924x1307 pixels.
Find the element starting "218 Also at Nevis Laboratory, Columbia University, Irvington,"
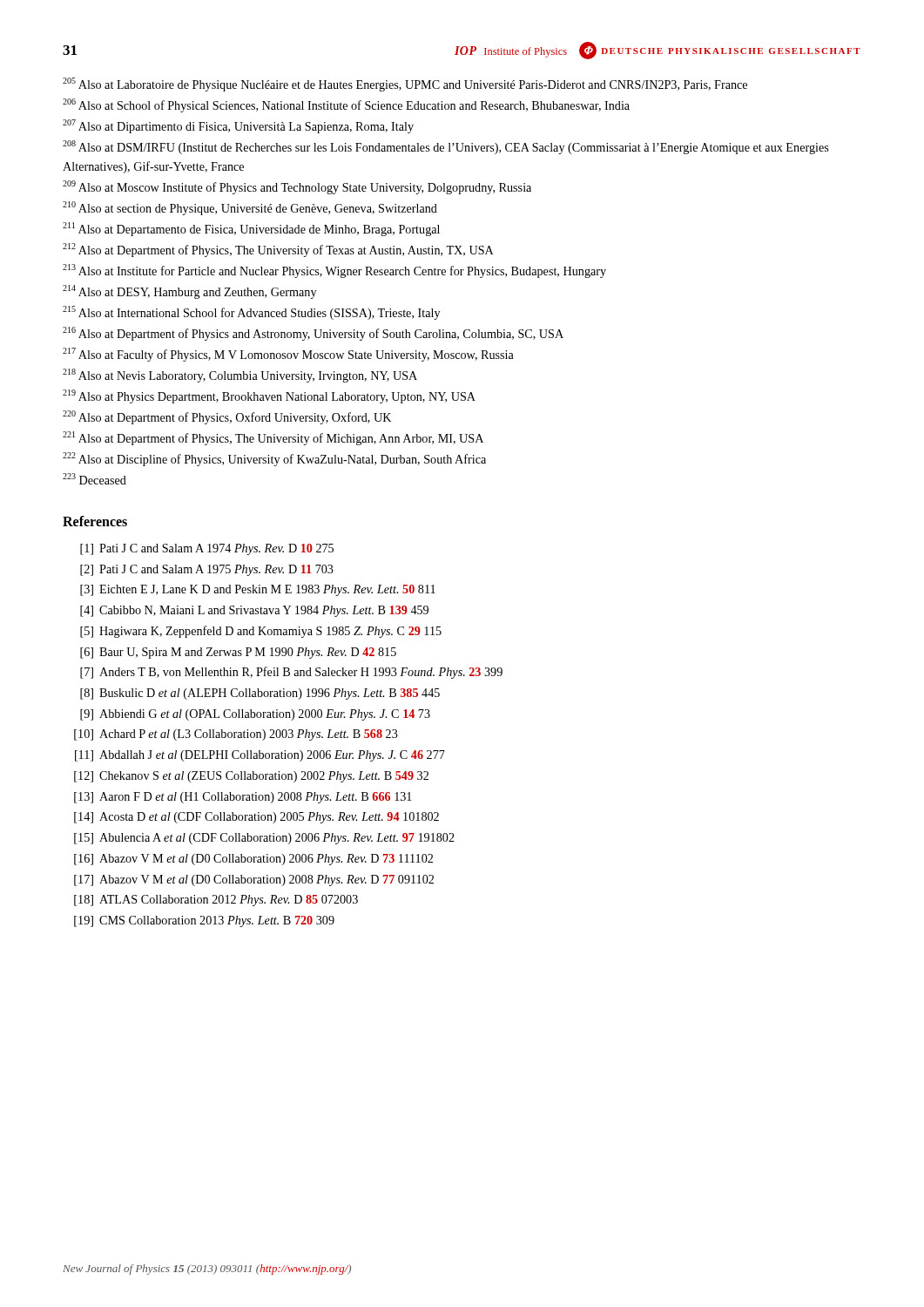click(x=240, y=375)
